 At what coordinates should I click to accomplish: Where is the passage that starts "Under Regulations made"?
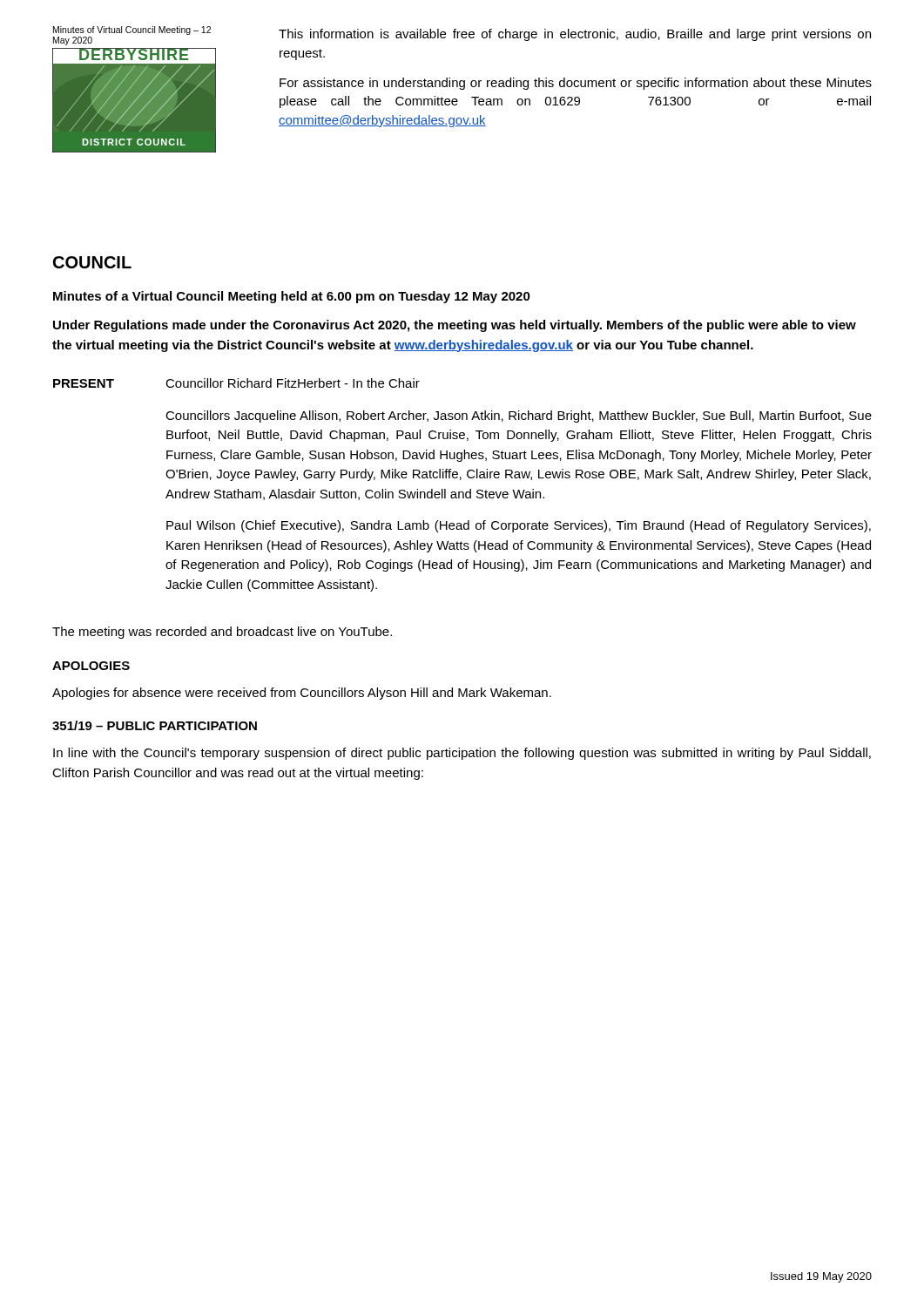coord(454,334)
